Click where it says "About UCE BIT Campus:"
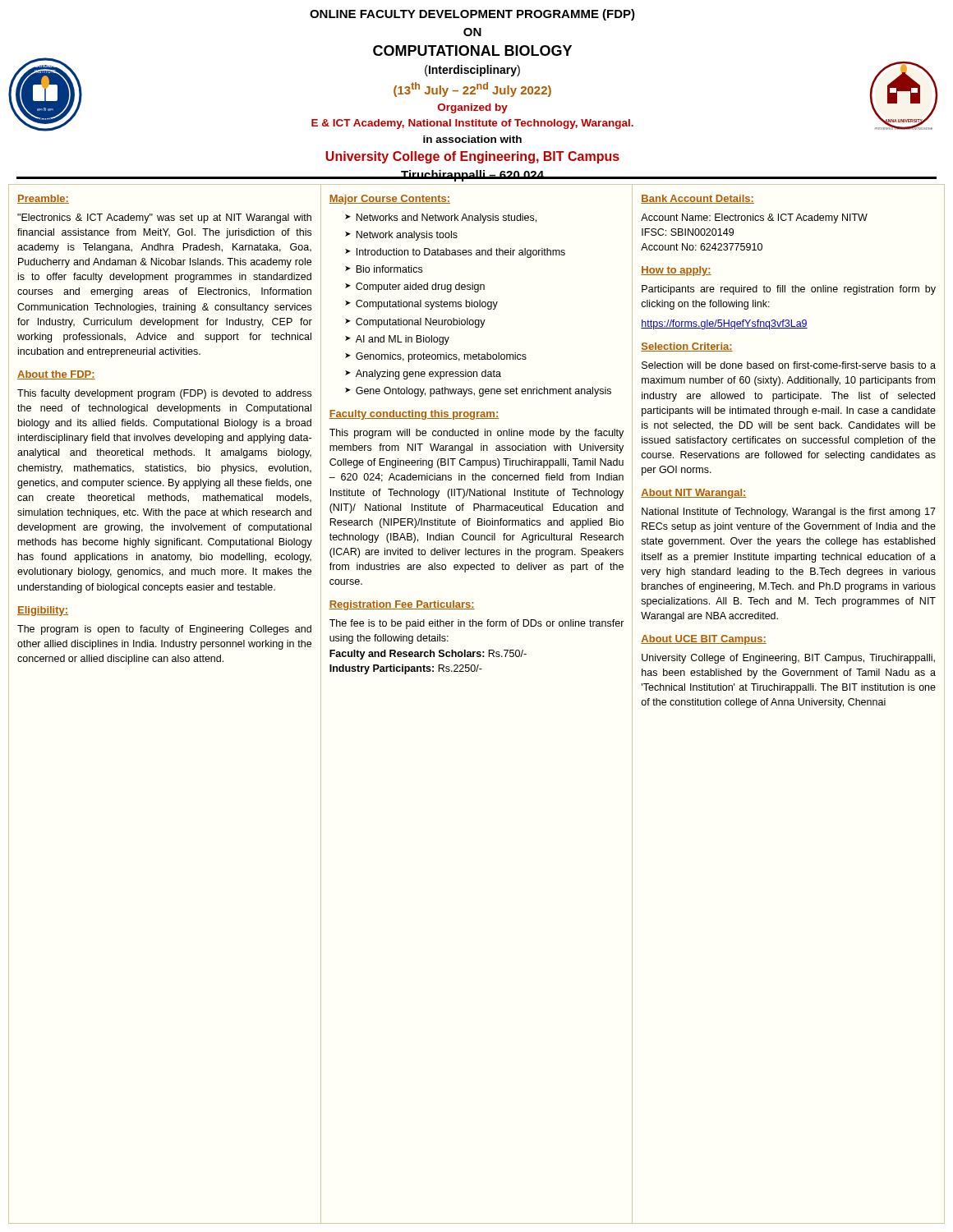This screenshot has width=953, height=1232. 704,639
